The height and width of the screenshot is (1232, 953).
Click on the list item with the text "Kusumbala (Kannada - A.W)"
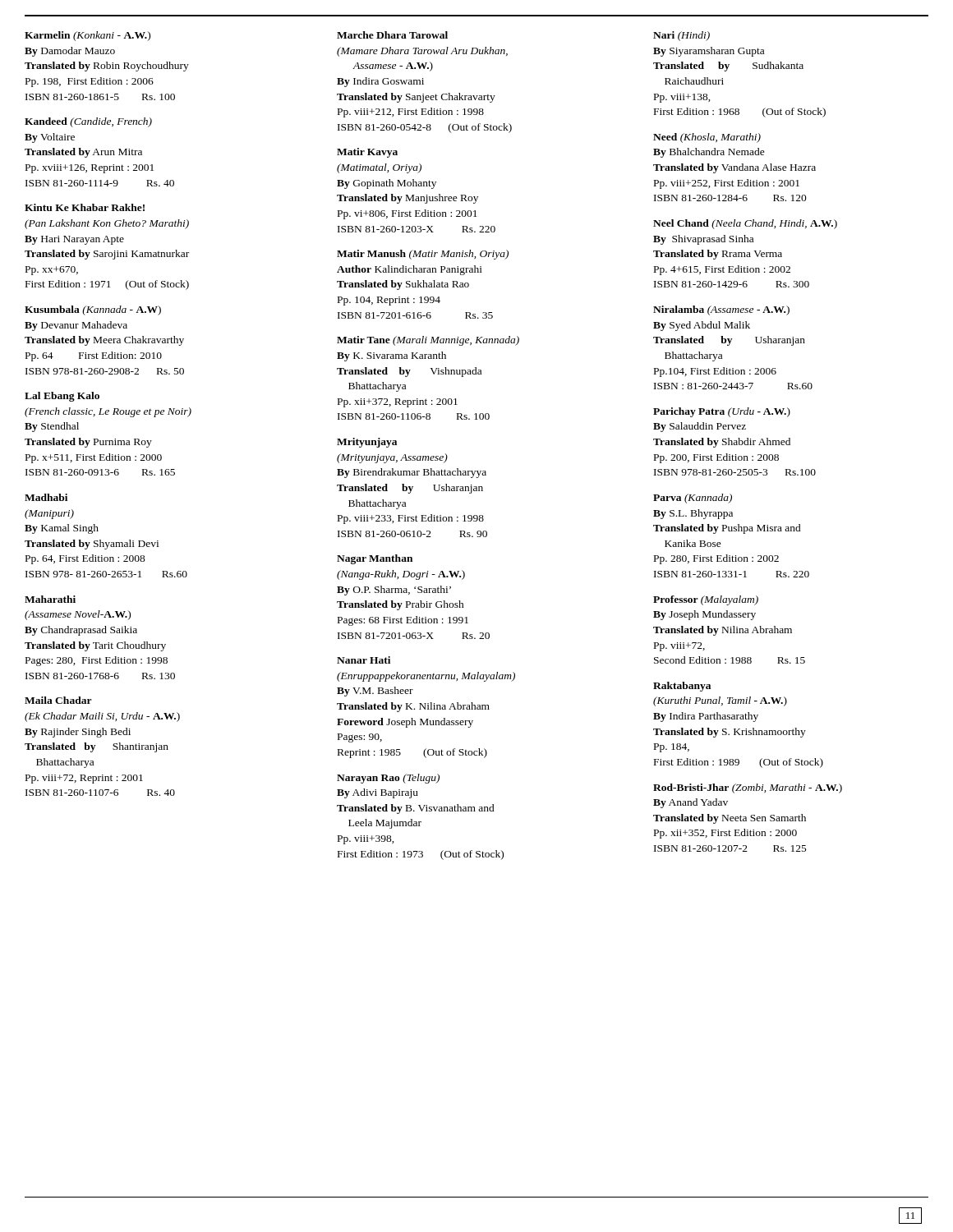[168, 340]
